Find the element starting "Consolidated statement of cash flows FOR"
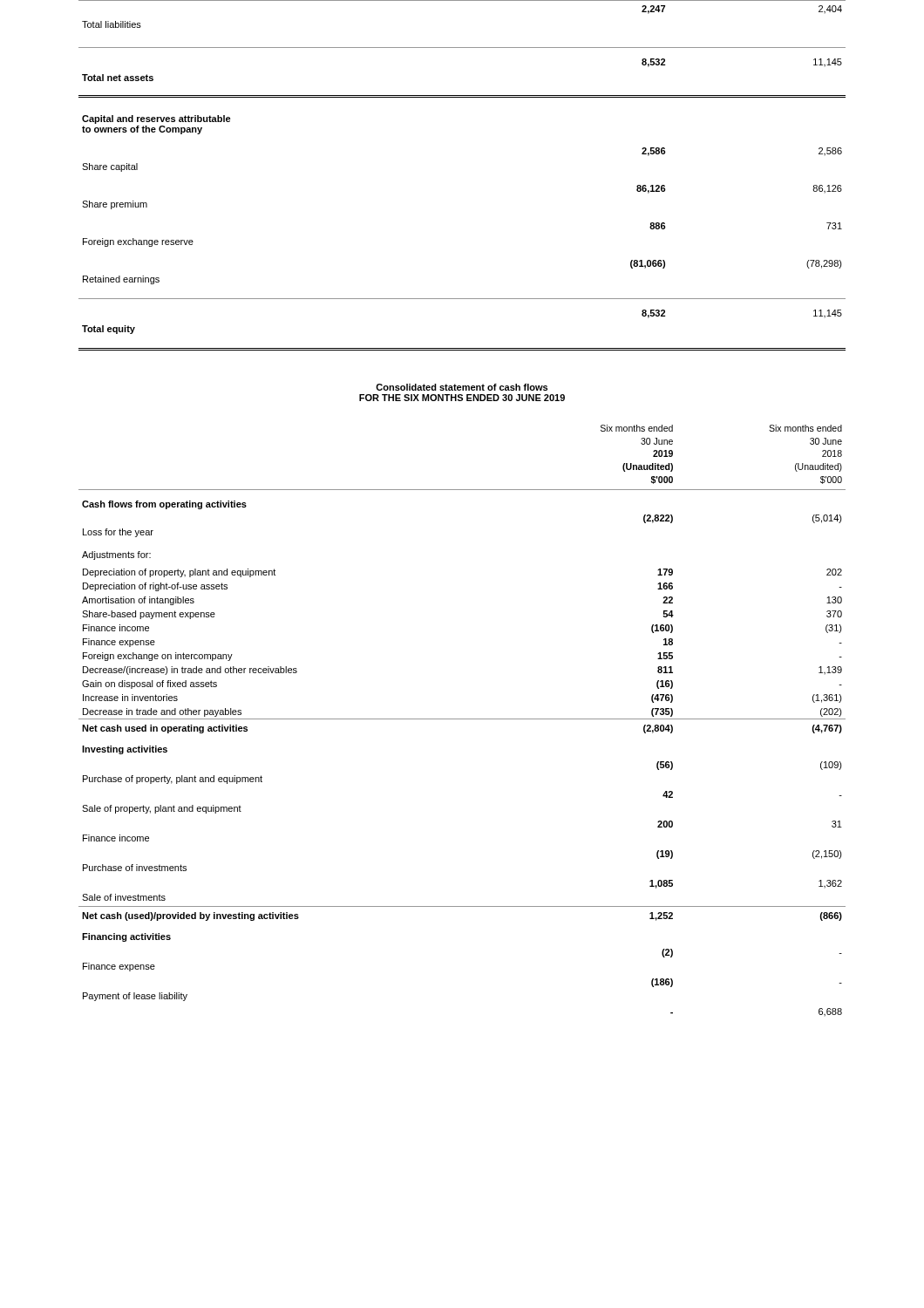Screen dimensions: 1308x924 click(462, 392)
